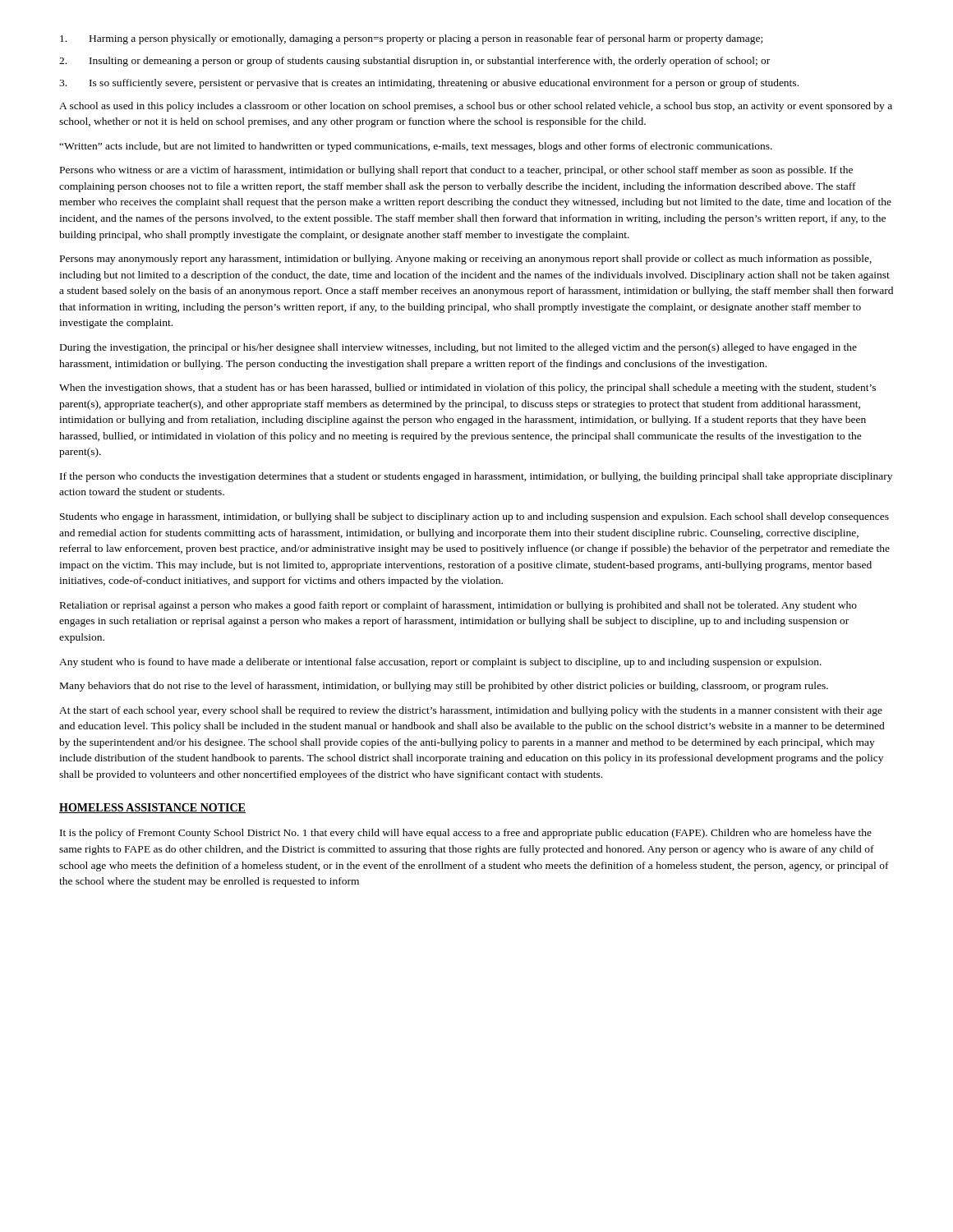Viewport: 953px width, 1232px height.
Task: Click on the passage starting "At the start of each school year, every"
Action: coord(472,742)
